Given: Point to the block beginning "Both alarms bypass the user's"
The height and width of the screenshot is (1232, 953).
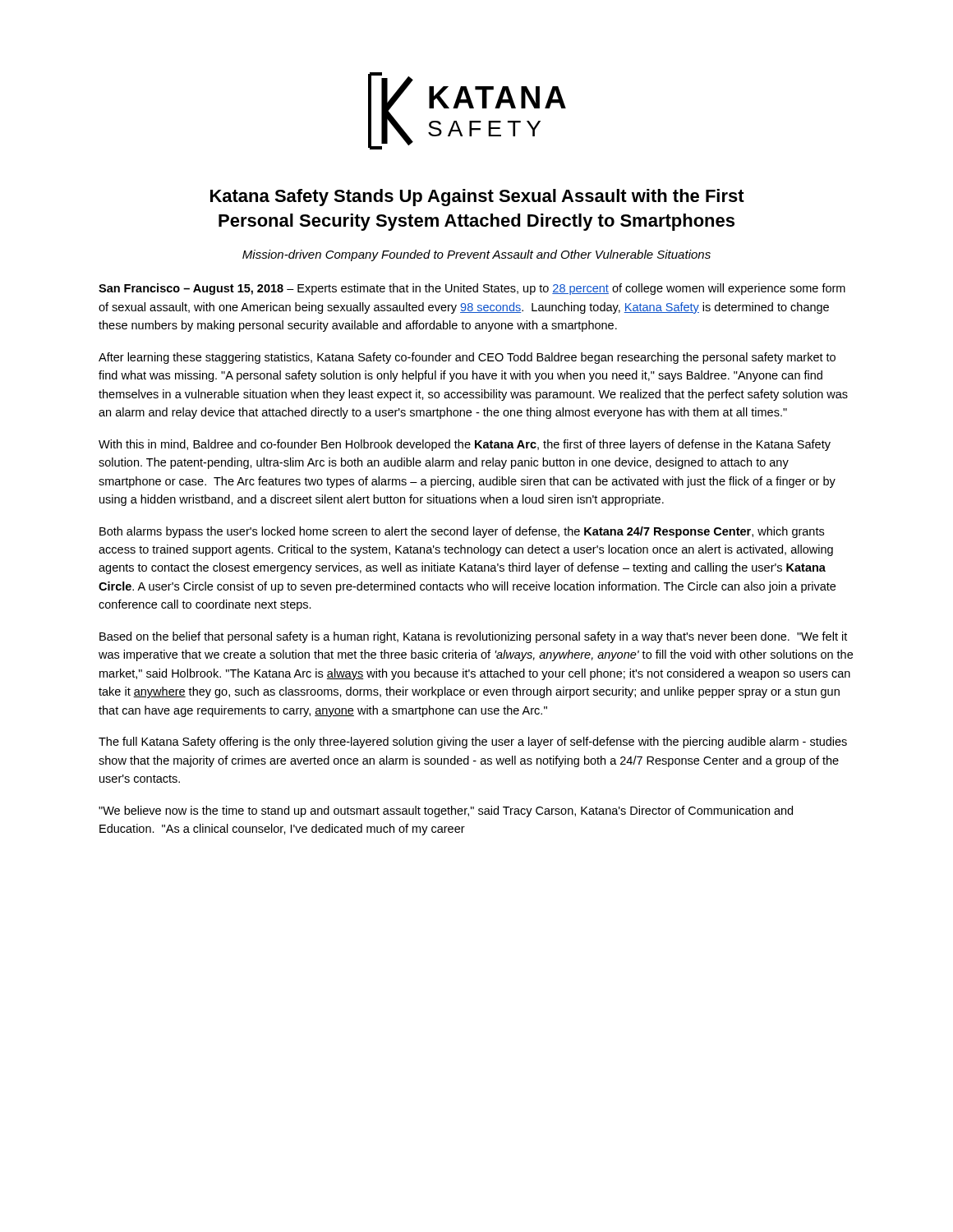Looking at the screenshot, I should [x=467, y=568].
